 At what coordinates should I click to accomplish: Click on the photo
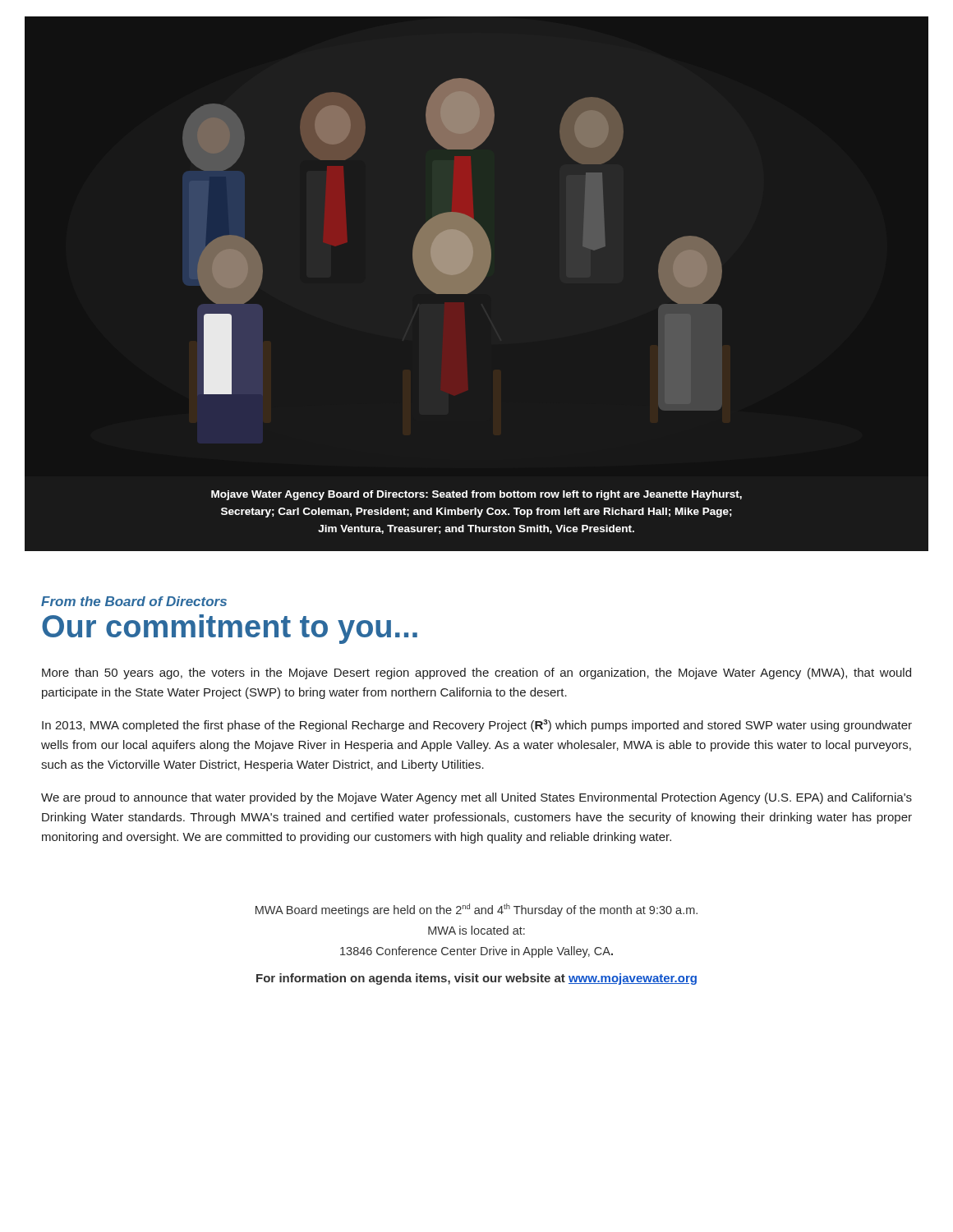click(x=476, y=284)
